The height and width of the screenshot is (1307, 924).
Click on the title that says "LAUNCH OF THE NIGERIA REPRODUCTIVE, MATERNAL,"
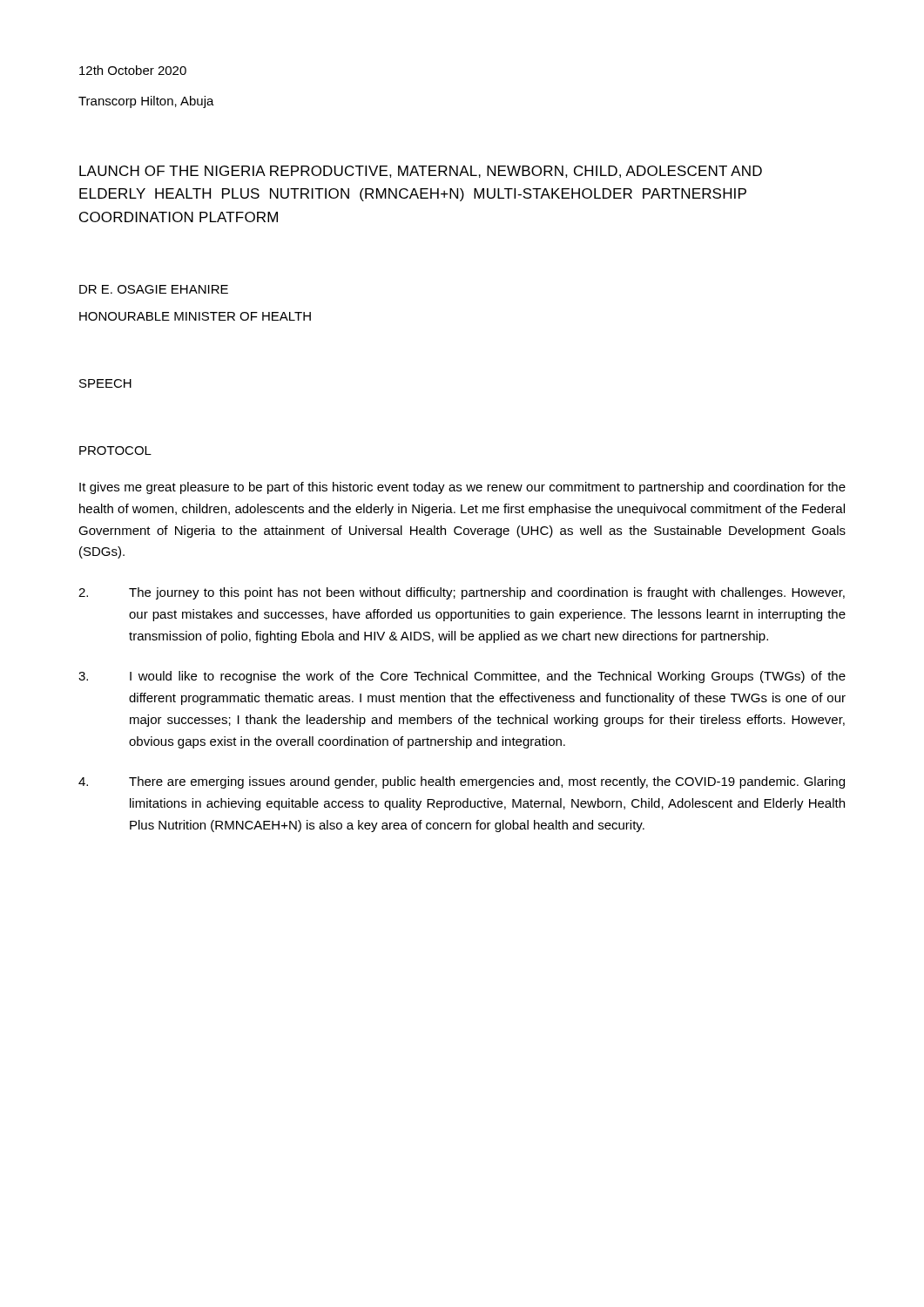(420, 194)
